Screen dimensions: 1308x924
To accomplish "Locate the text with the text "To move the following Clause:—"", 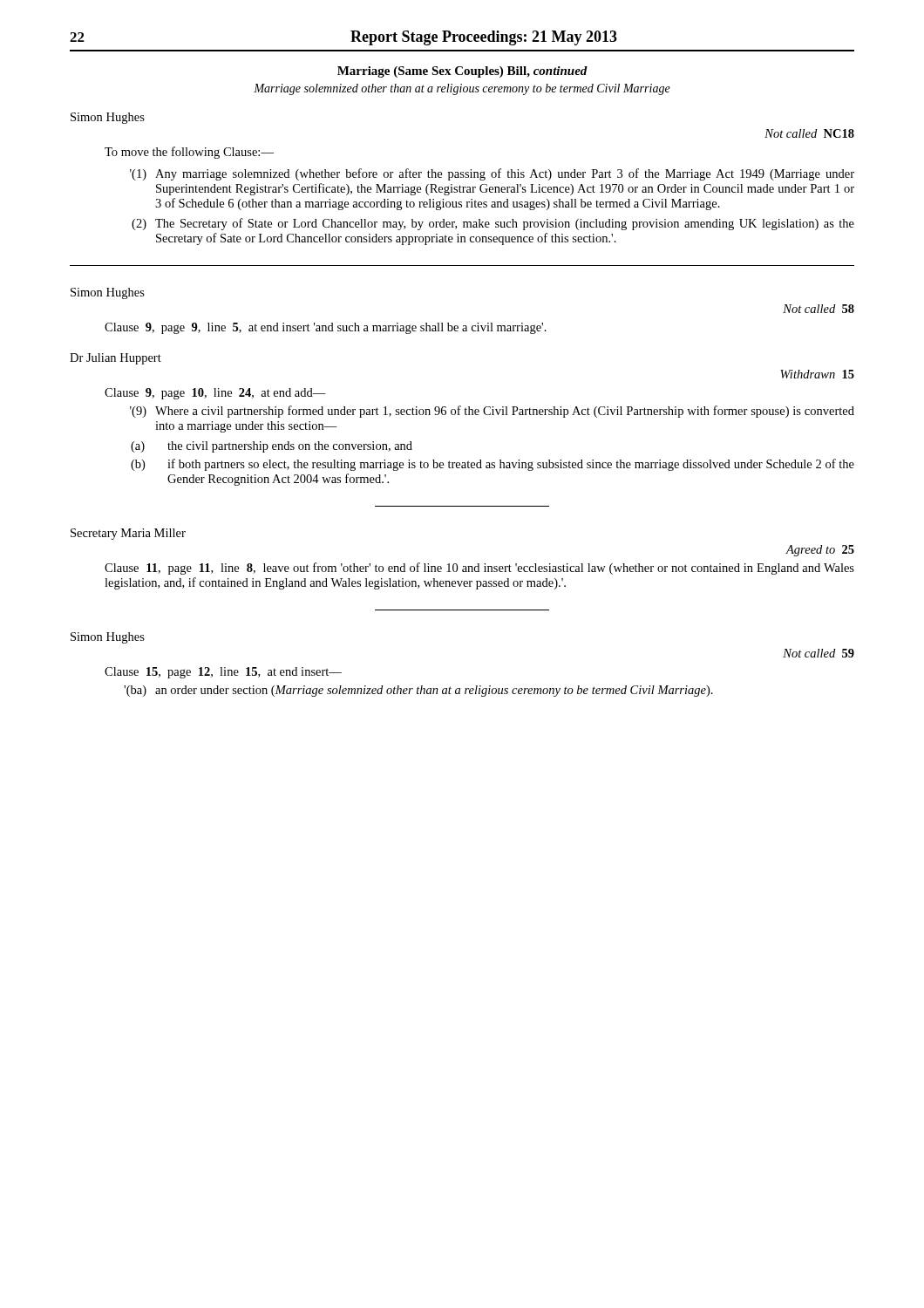I will pos(189,152).
